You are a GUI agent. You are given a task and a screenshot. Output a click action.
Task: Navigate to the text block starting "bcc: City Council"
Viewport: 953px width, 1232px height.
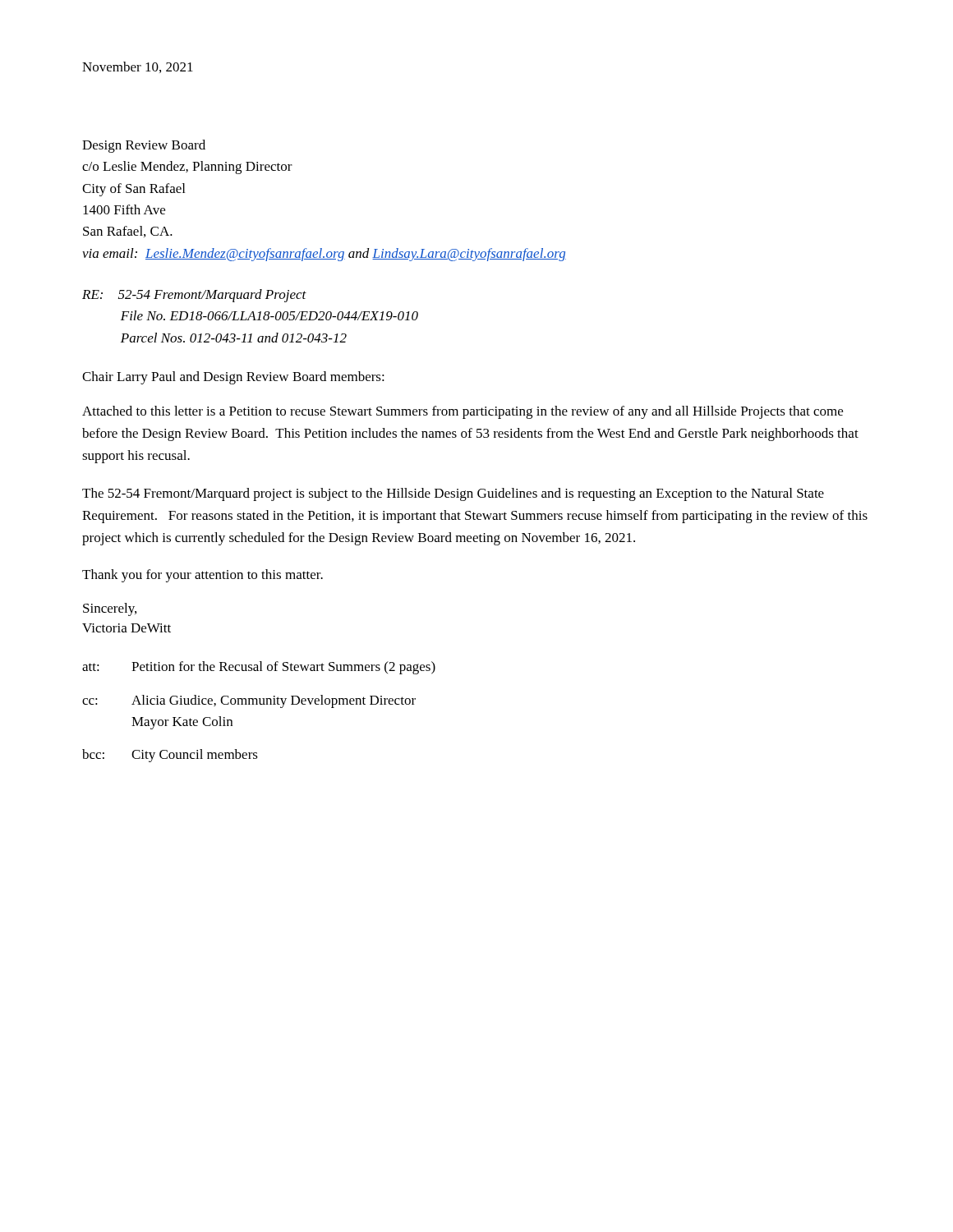point(170,756)
